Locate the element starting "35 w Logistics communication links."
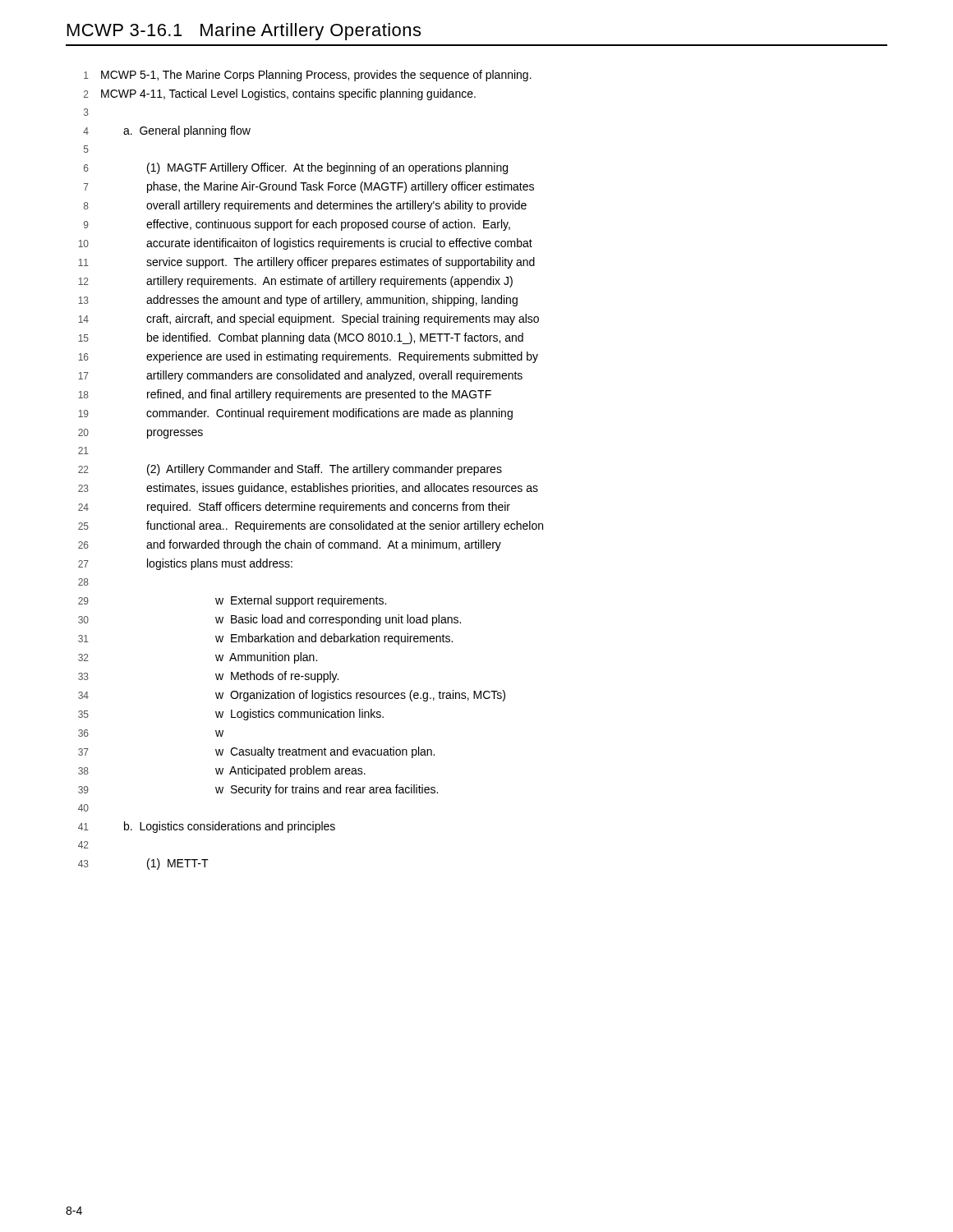This screenshot has height=1232, width=953. coord(231,715)
